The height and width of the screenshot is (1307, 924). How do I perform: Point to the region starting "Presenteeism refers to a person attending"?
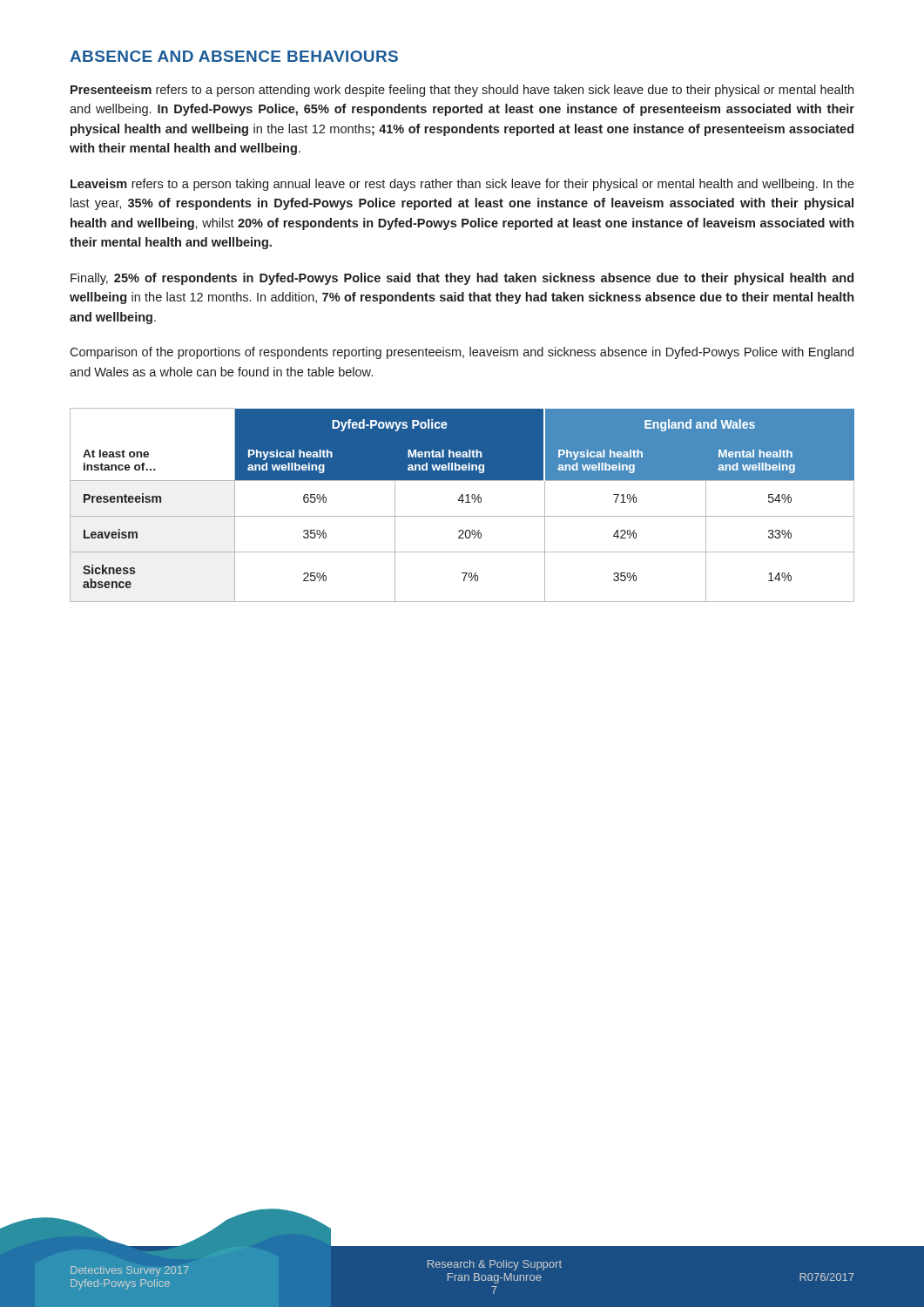coord(462,119)
